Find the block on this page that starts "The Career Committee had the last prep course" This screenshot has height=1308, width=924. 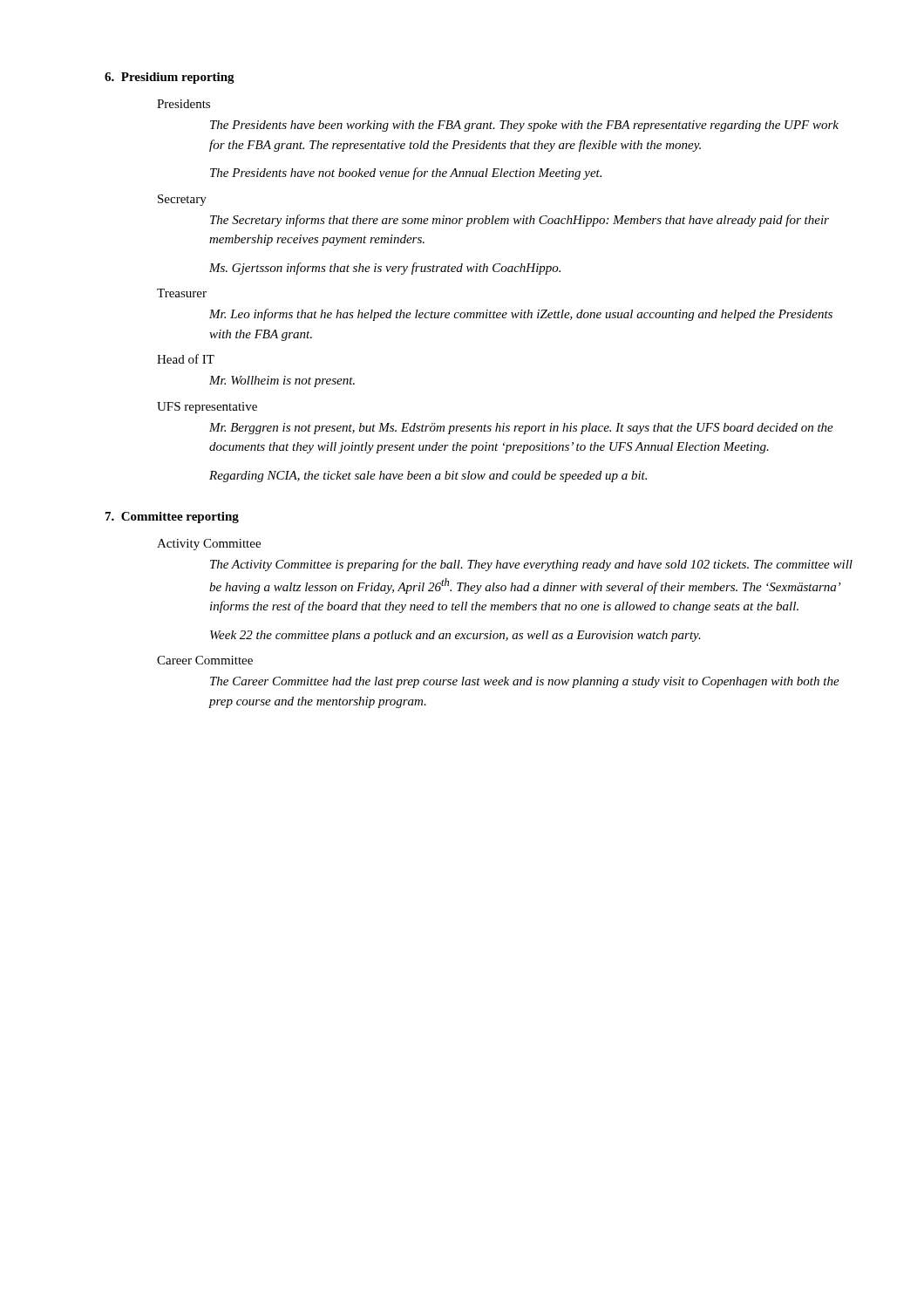tap(524, 691)
